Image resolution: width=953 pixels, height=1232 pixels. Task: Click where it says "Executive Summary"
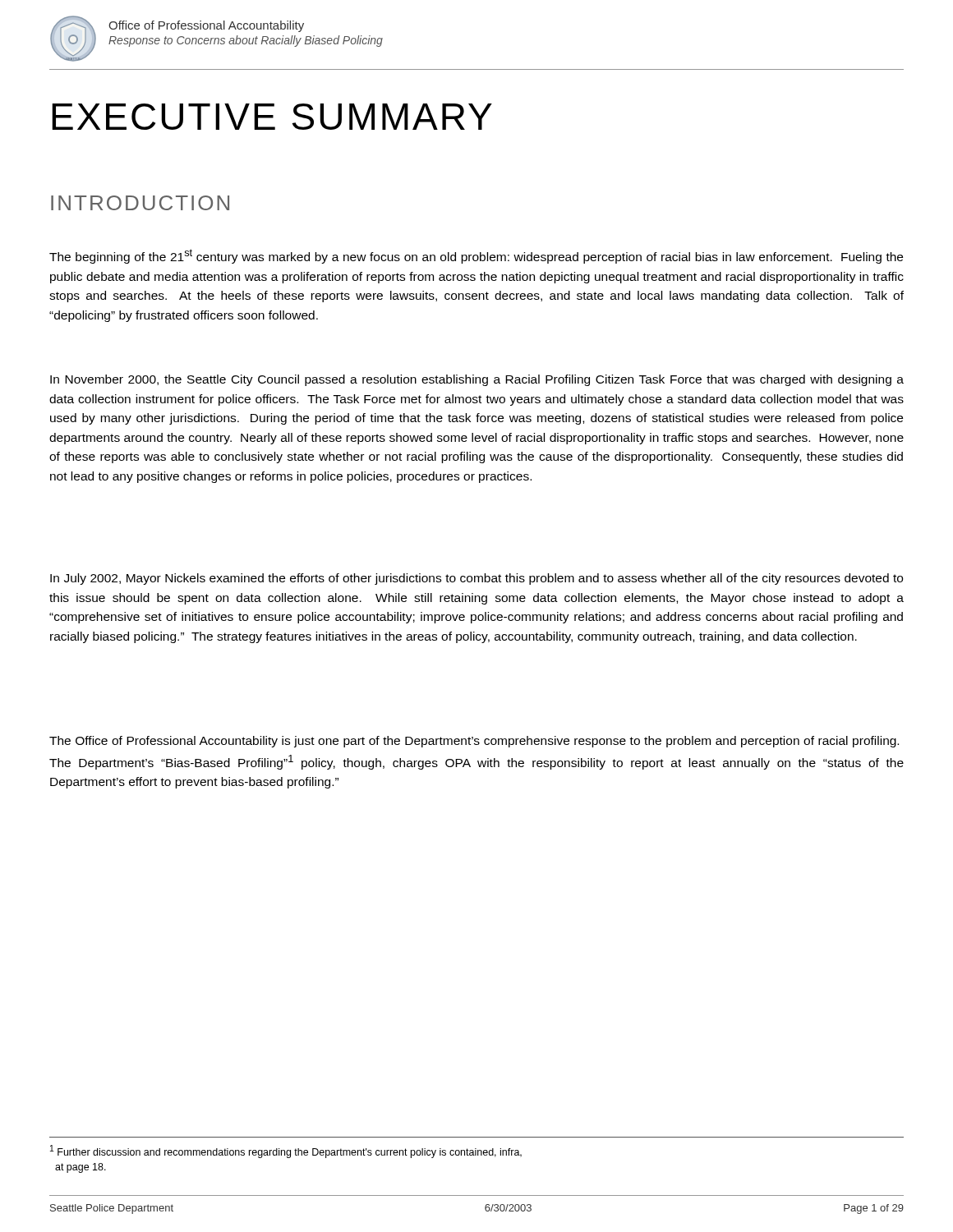(476, 117)
